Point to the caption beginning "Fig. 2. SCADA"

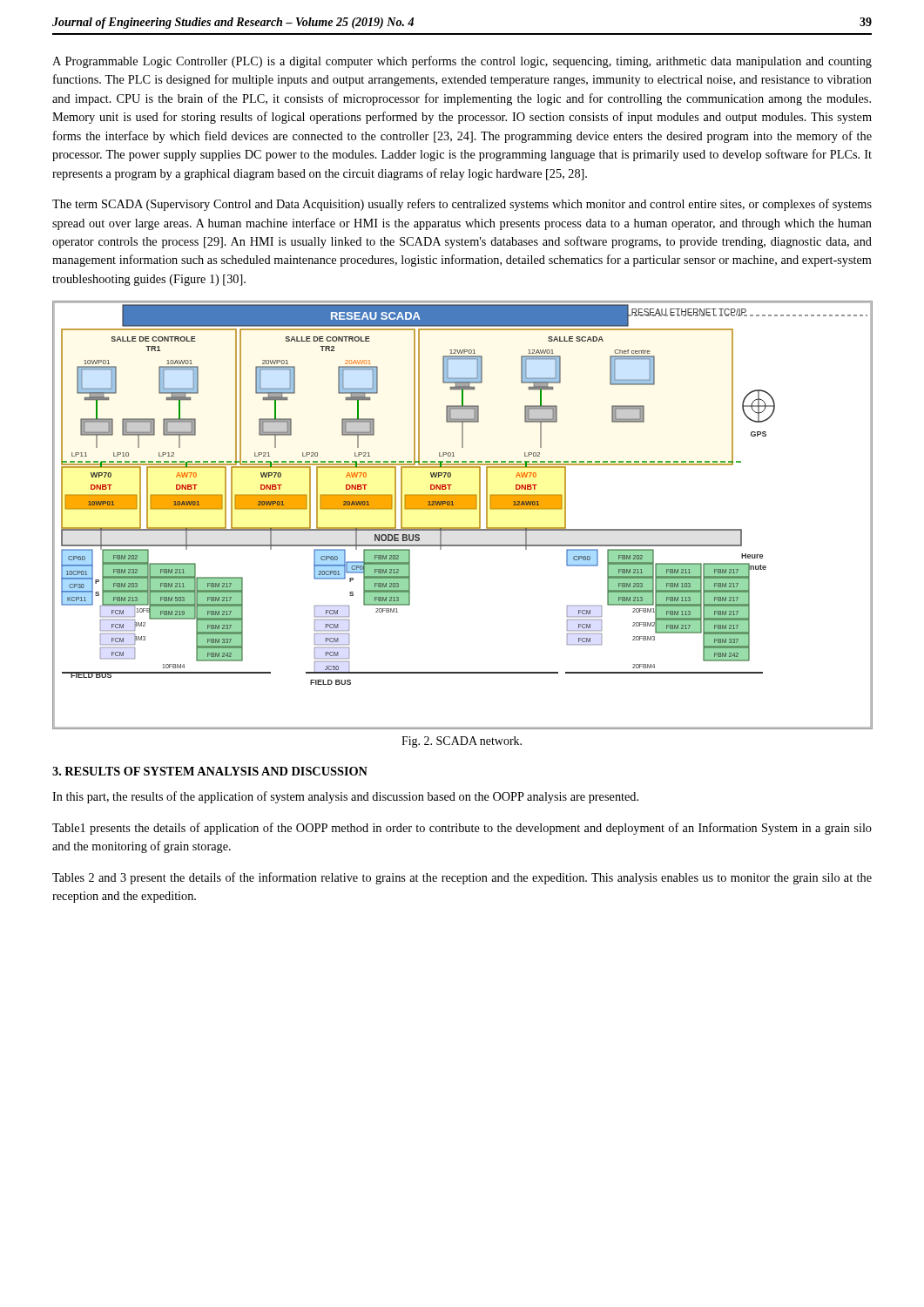click(462, 741)
